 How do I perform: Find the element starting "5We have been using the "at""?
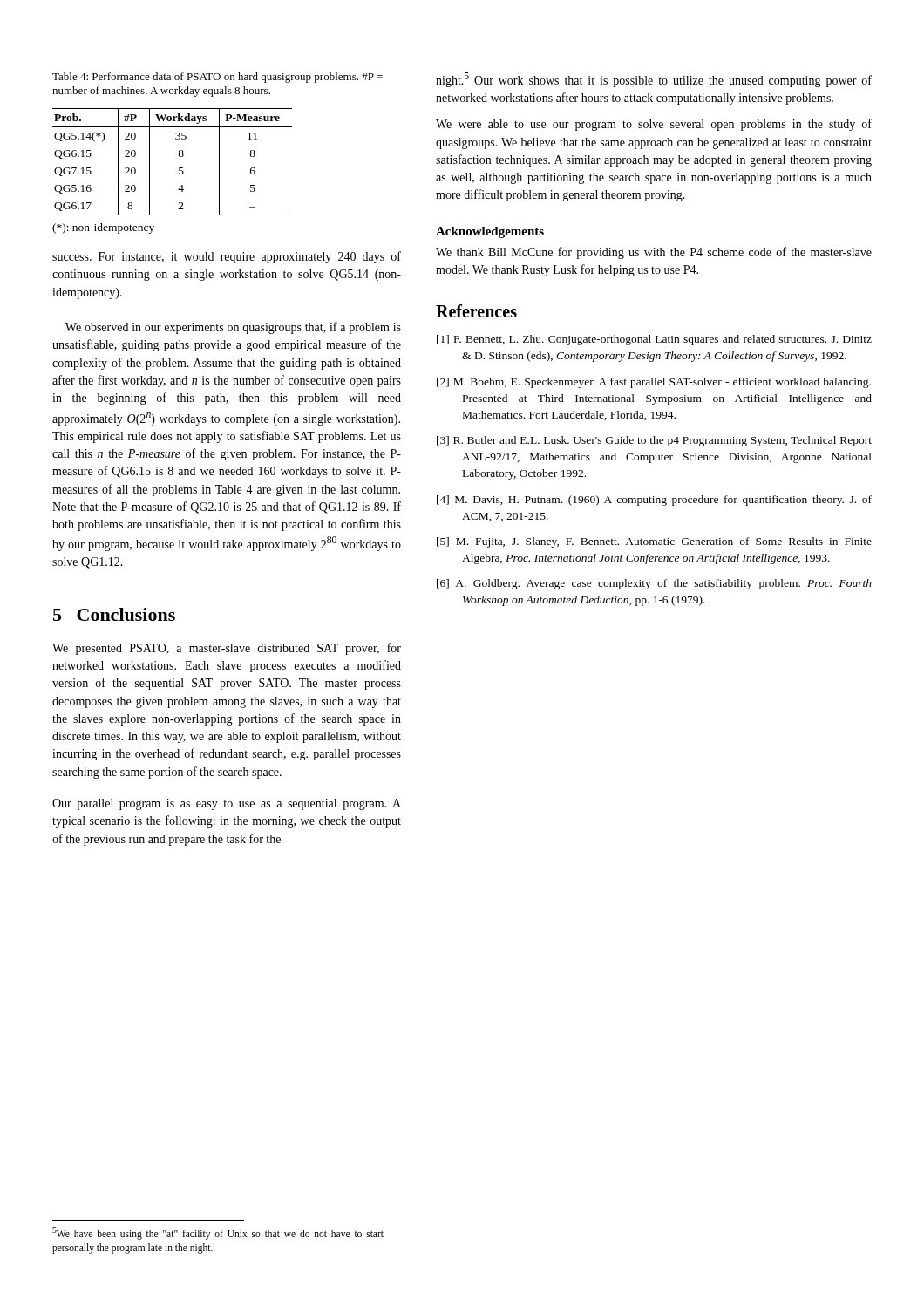pos(218,1239)
